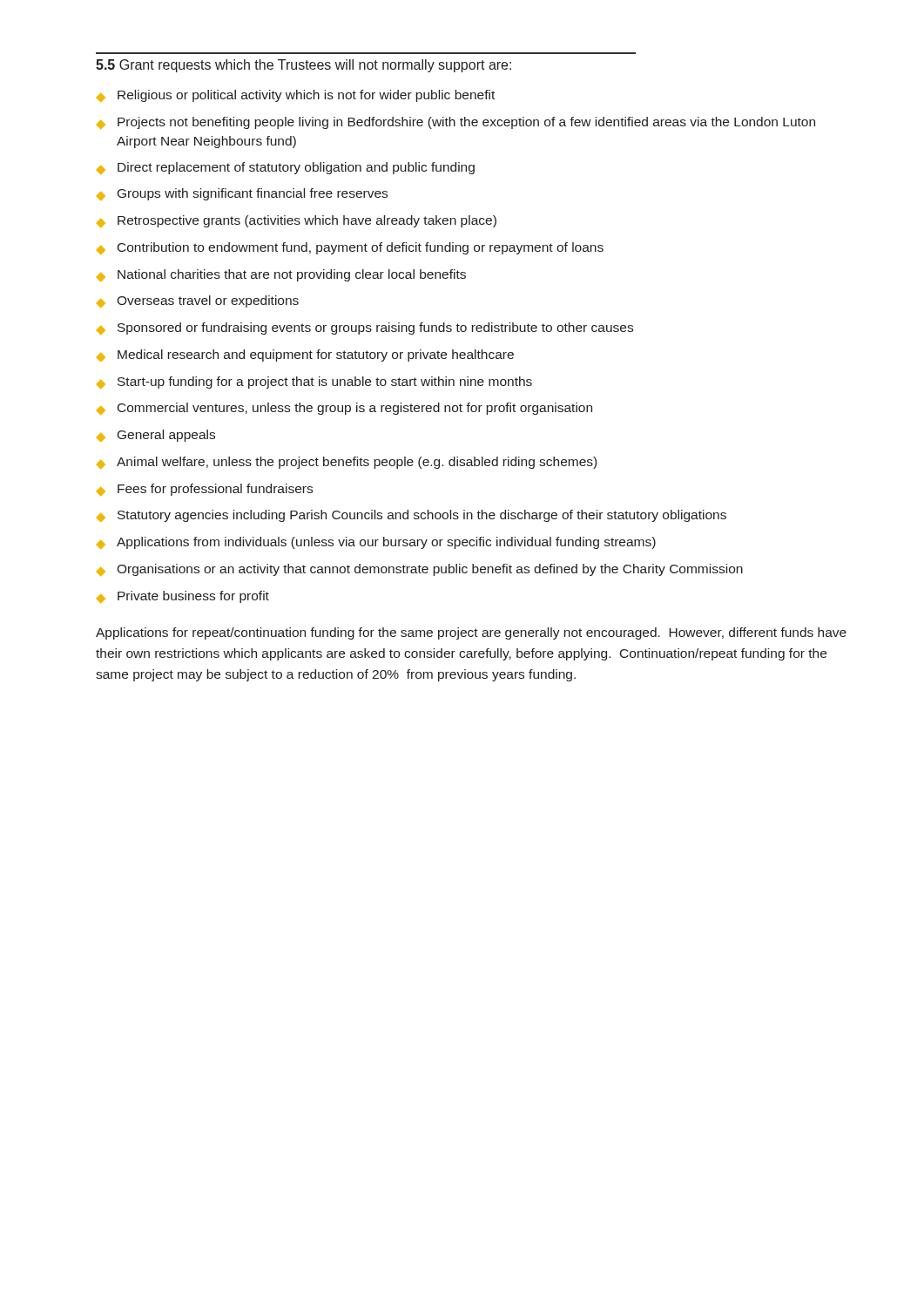924x1307 pixels.
Task: Click on the region starting "◆ Retrospective grants (activities which have"
Action: tap(475, 221)
